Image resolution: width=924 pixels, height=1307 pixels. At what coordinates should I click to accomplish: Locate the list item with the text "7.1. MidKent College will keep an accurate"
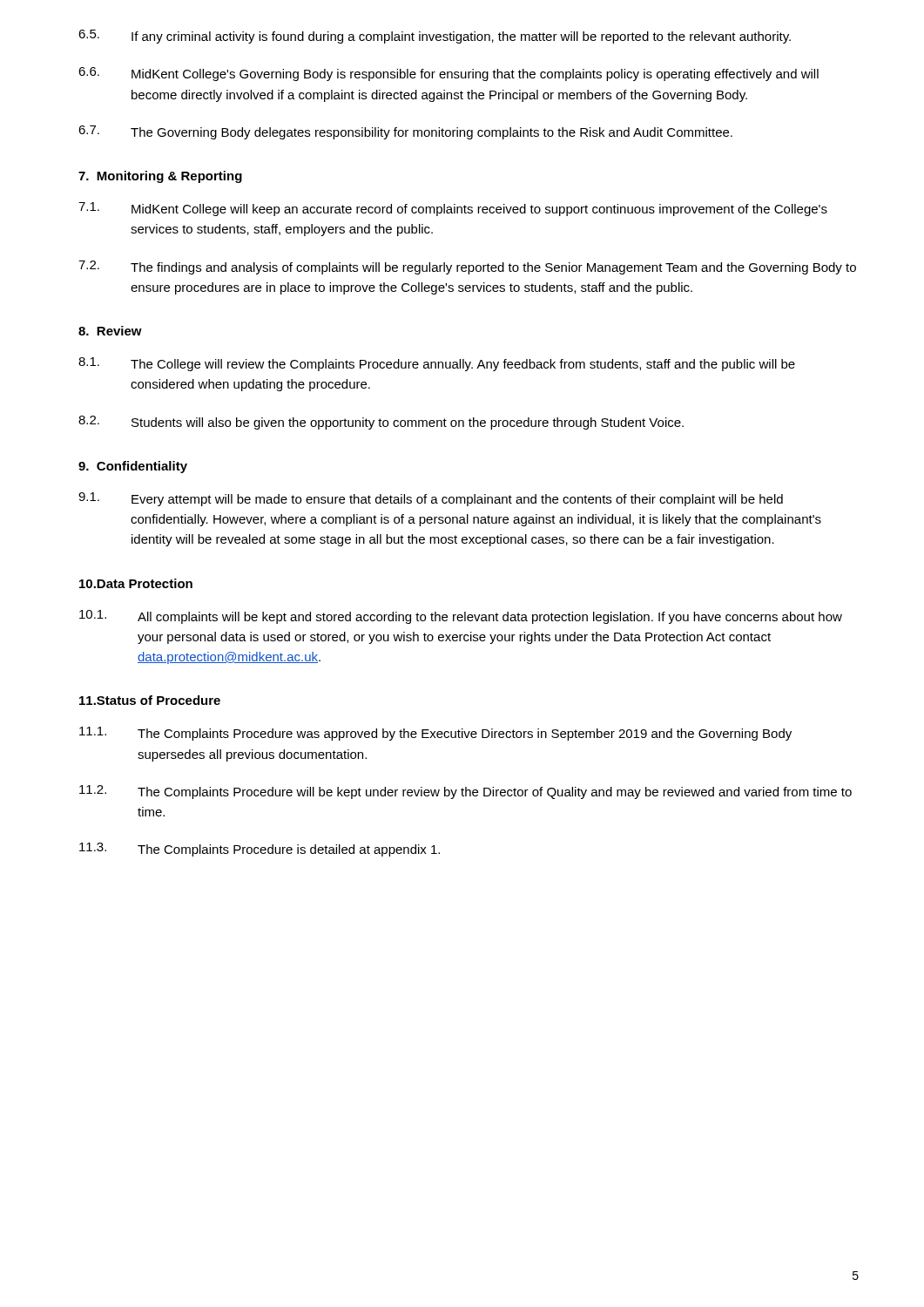tap(469, 219)
